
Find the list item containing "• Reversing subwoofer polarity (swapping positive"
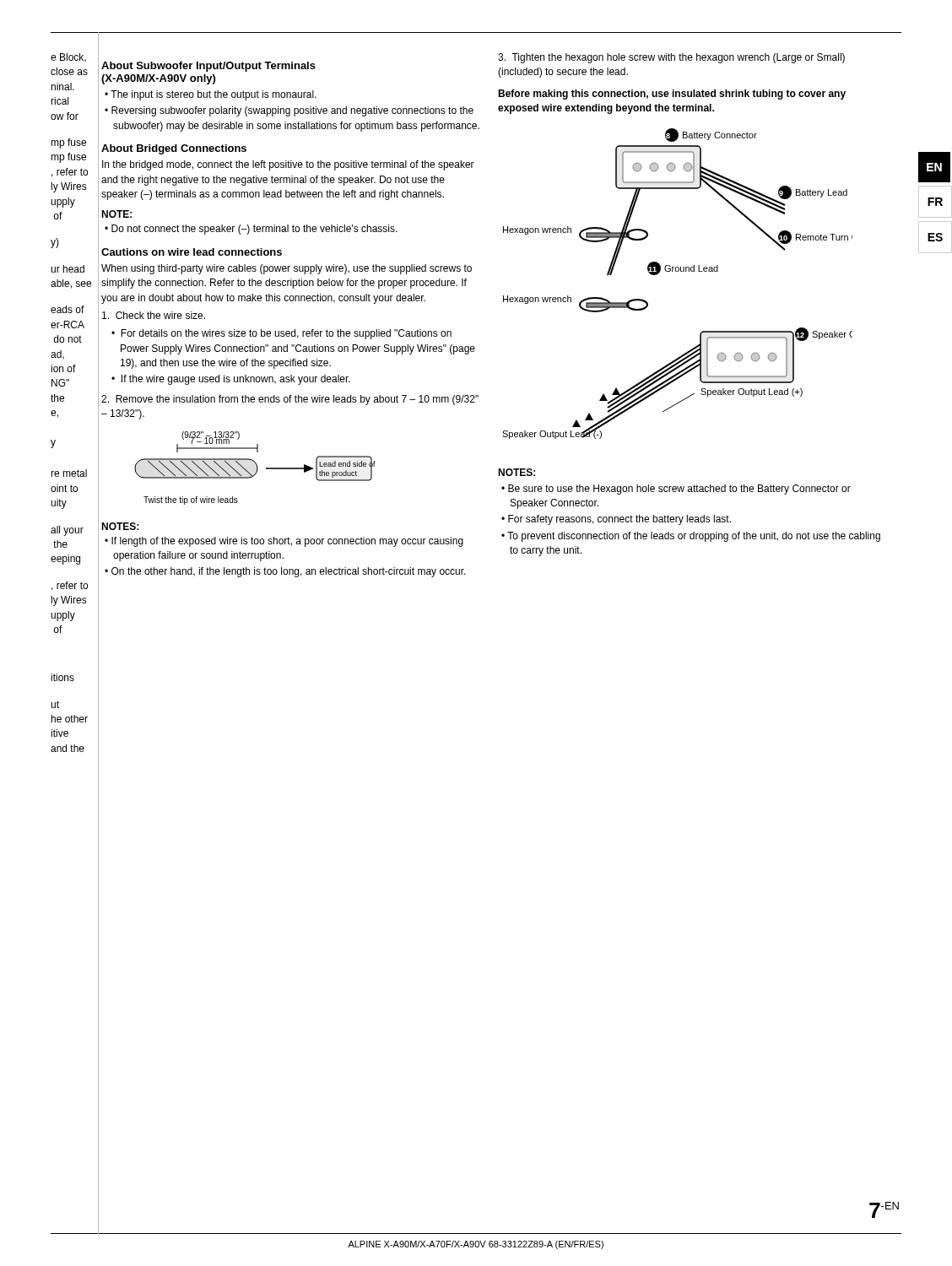(292, 118)
